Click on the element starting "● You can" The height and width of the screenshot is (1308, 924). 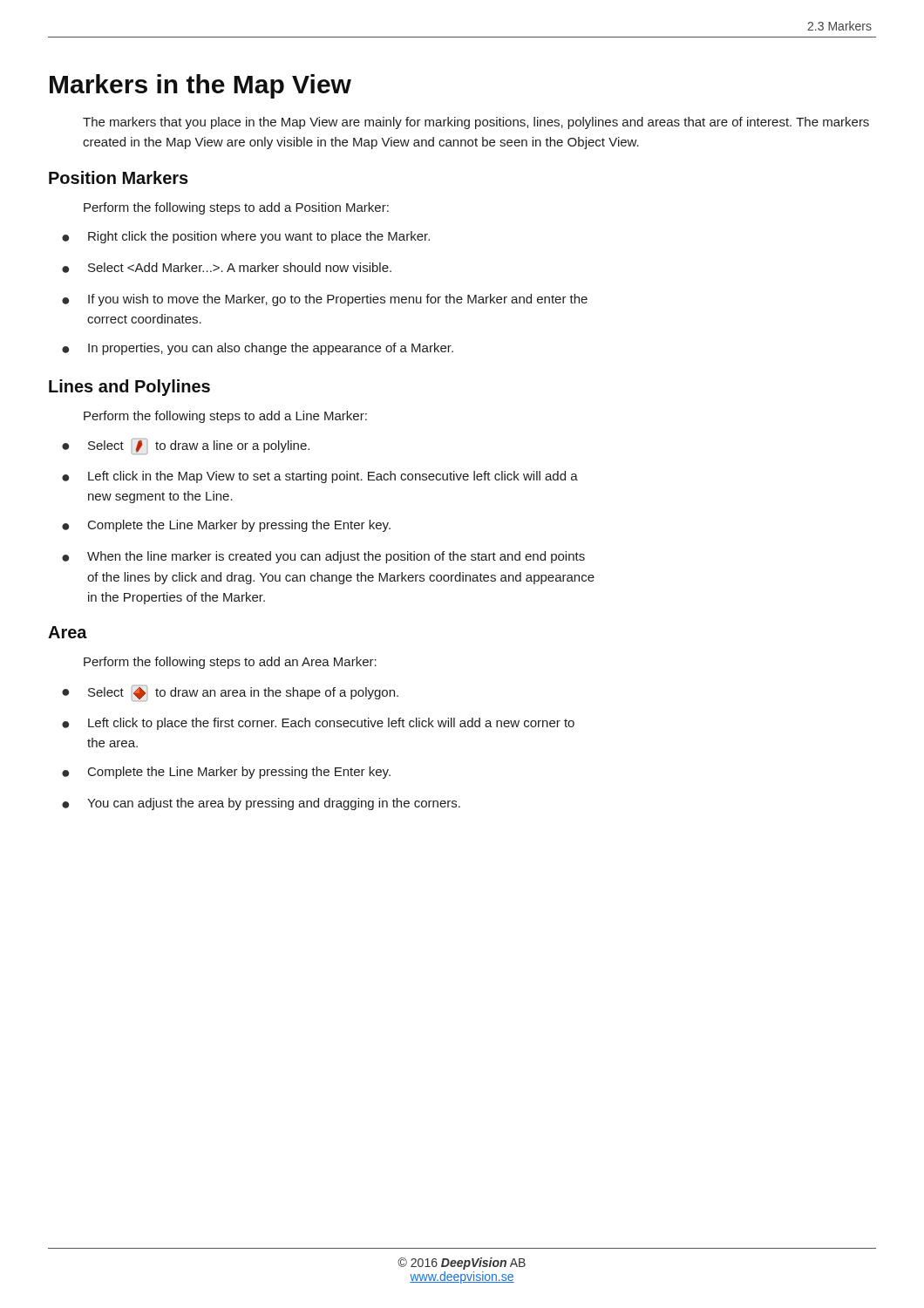click(462, 804)
